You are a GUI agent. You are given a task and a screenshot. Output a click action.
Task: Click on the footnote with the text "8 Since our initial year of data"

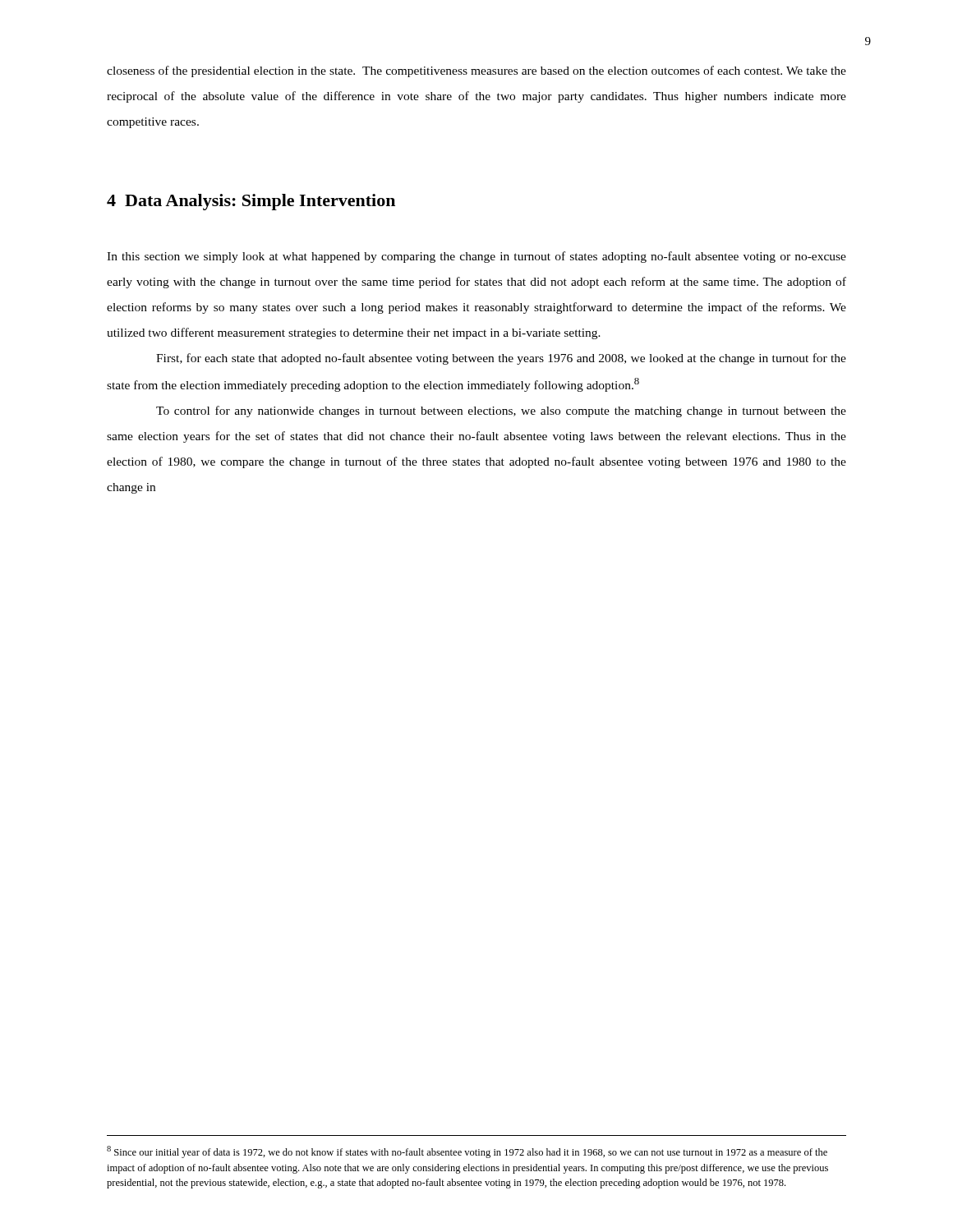pyautogui.click(x=476, y=1167)
